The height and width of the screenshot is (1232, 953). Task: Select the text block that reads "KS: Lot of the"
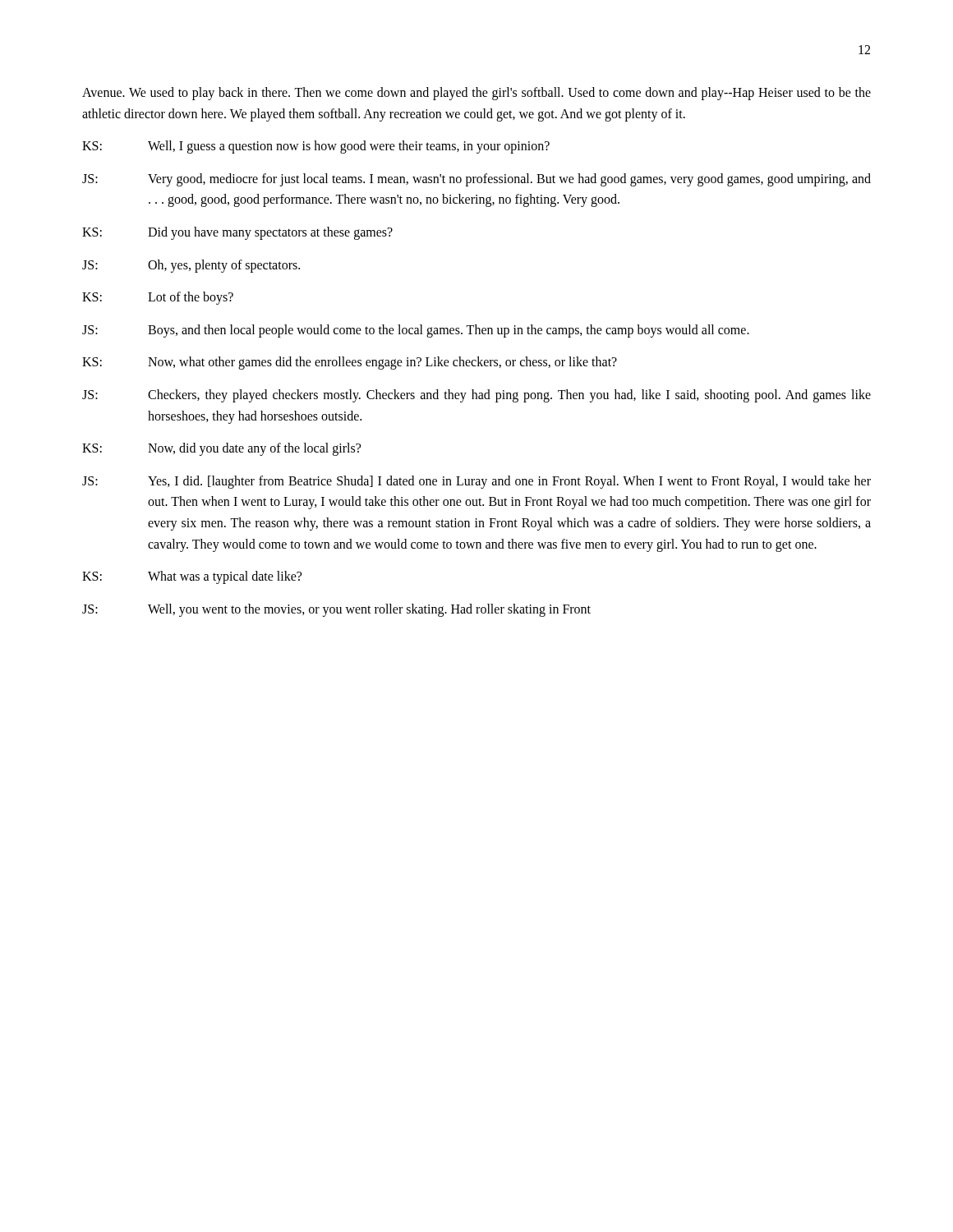click(x=158, y=298)
